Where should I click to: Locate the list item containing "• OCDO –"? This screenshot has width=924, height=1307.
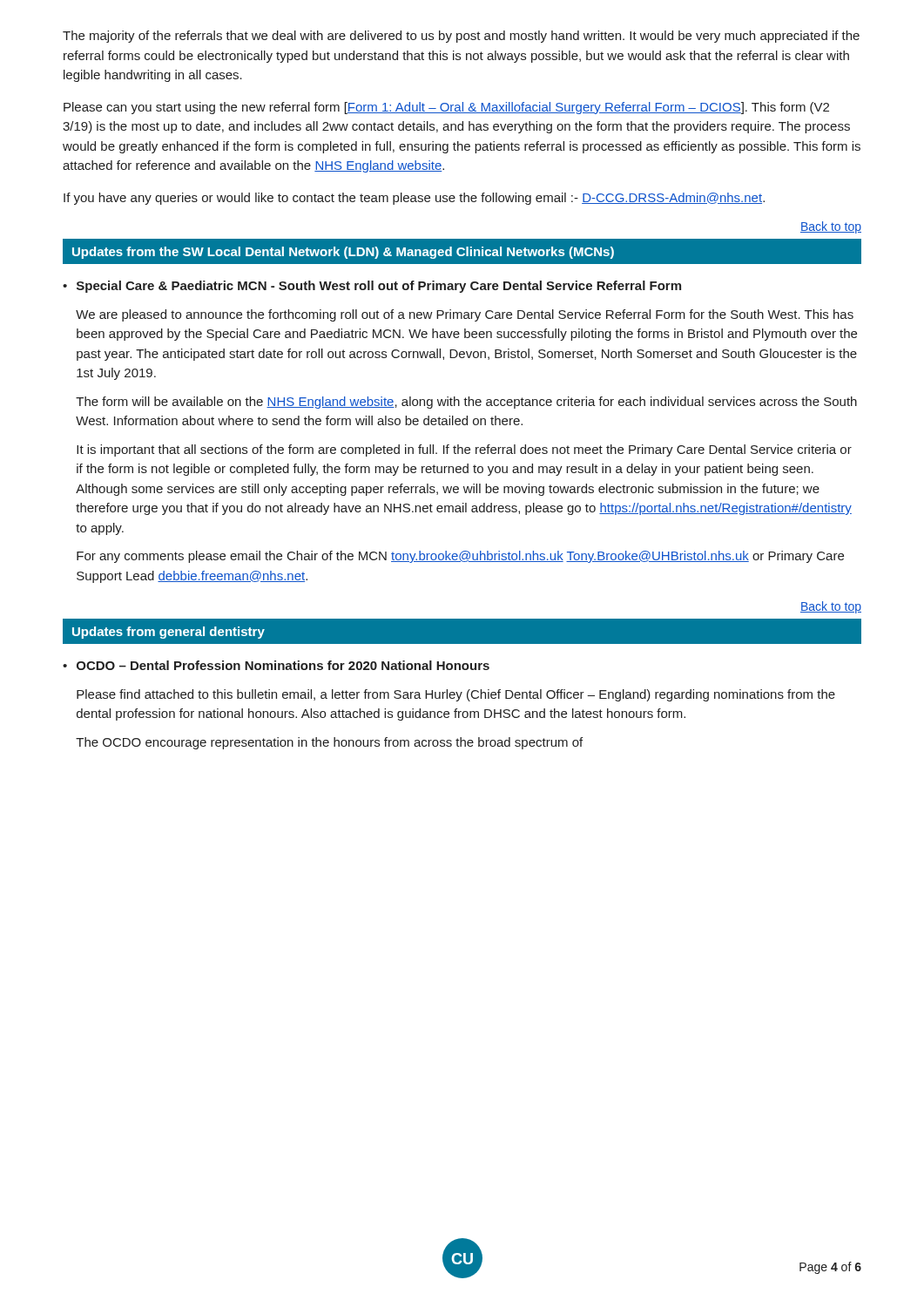pyautogui.click(x=462, y=708)
